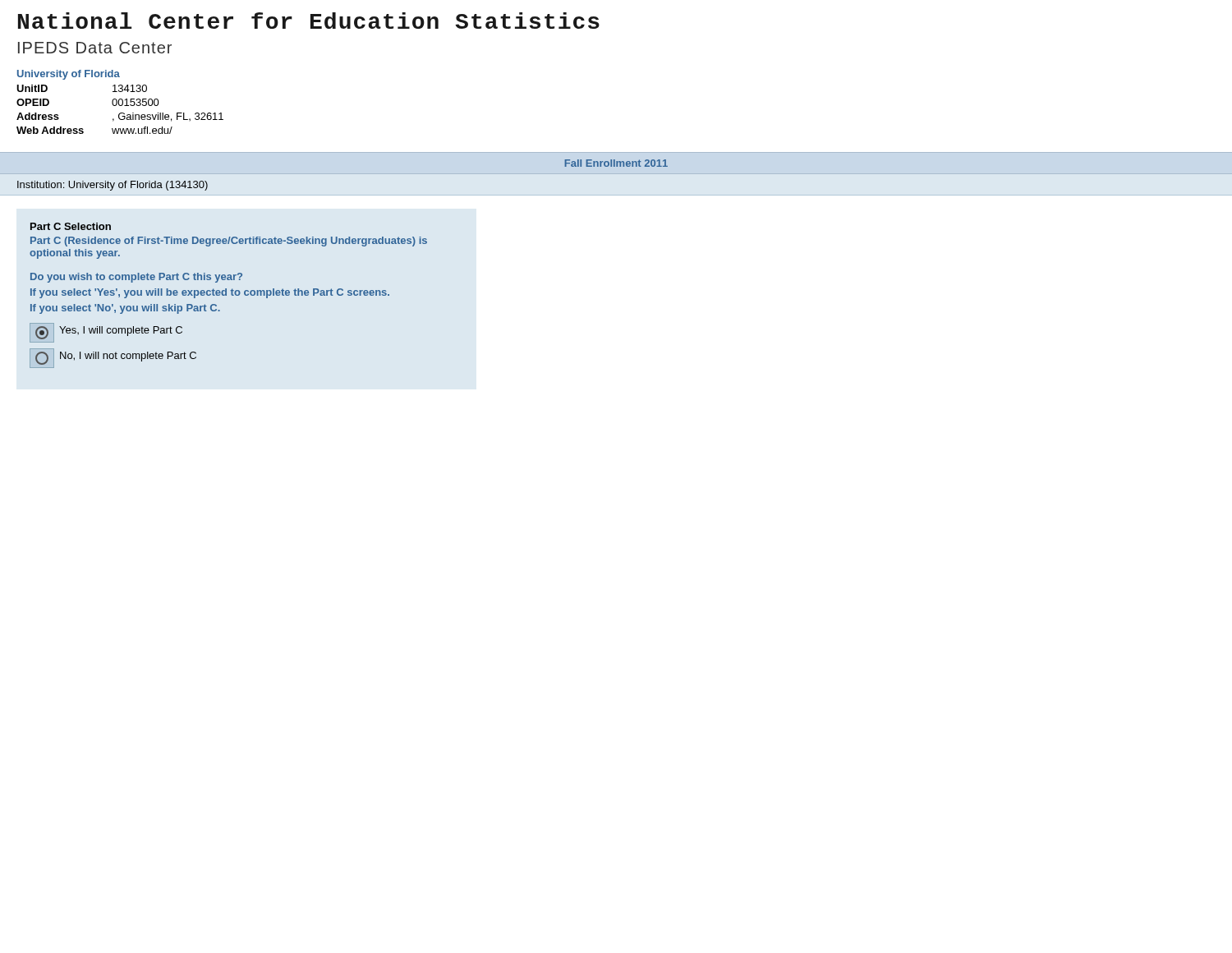Click on the text block that says "If you select 'Yes',"
Screen dimensions: 953x1232
(246, 292)
